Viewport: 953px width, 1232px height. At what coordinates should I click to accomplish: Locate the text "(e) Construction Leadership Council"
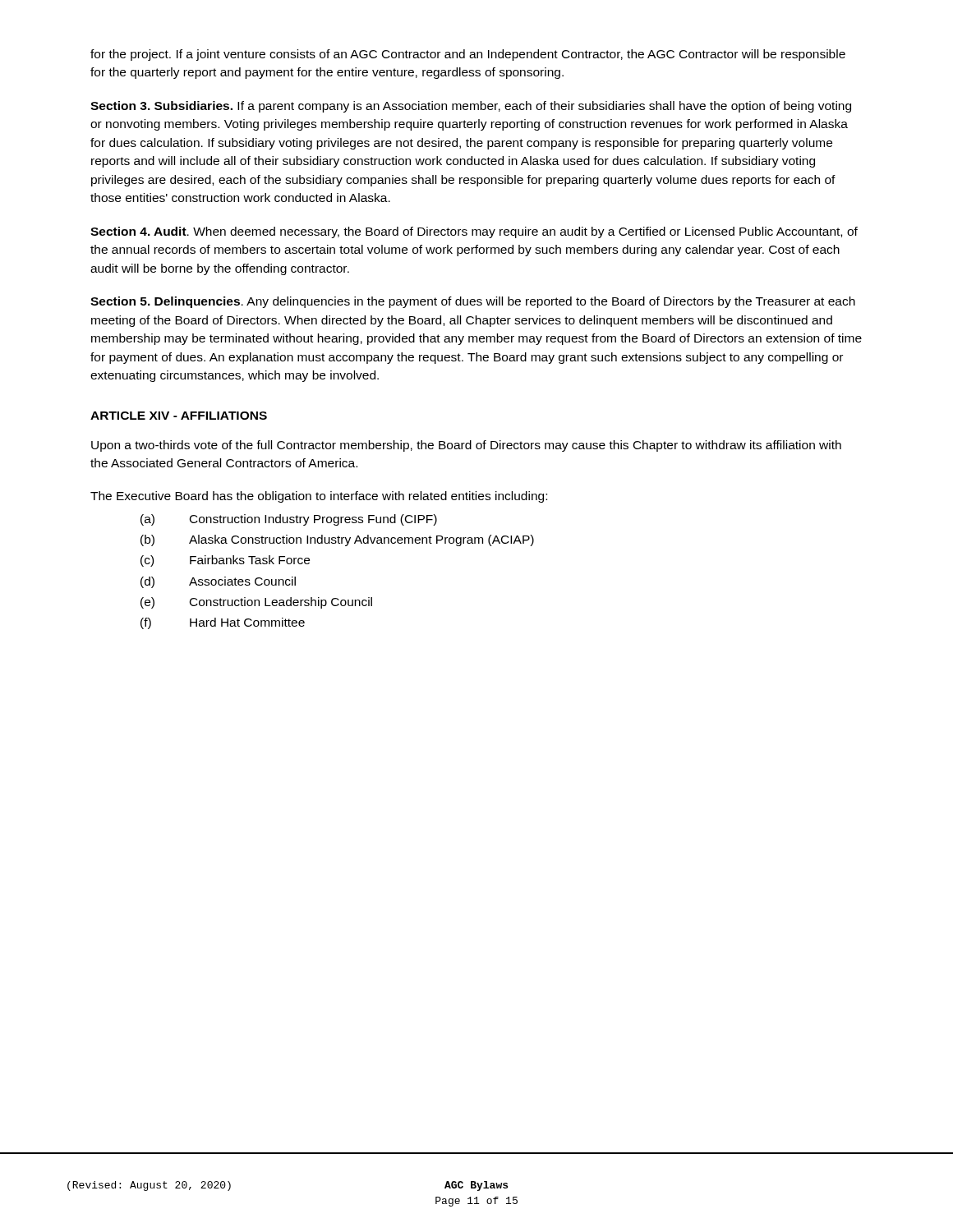(256, 603)
